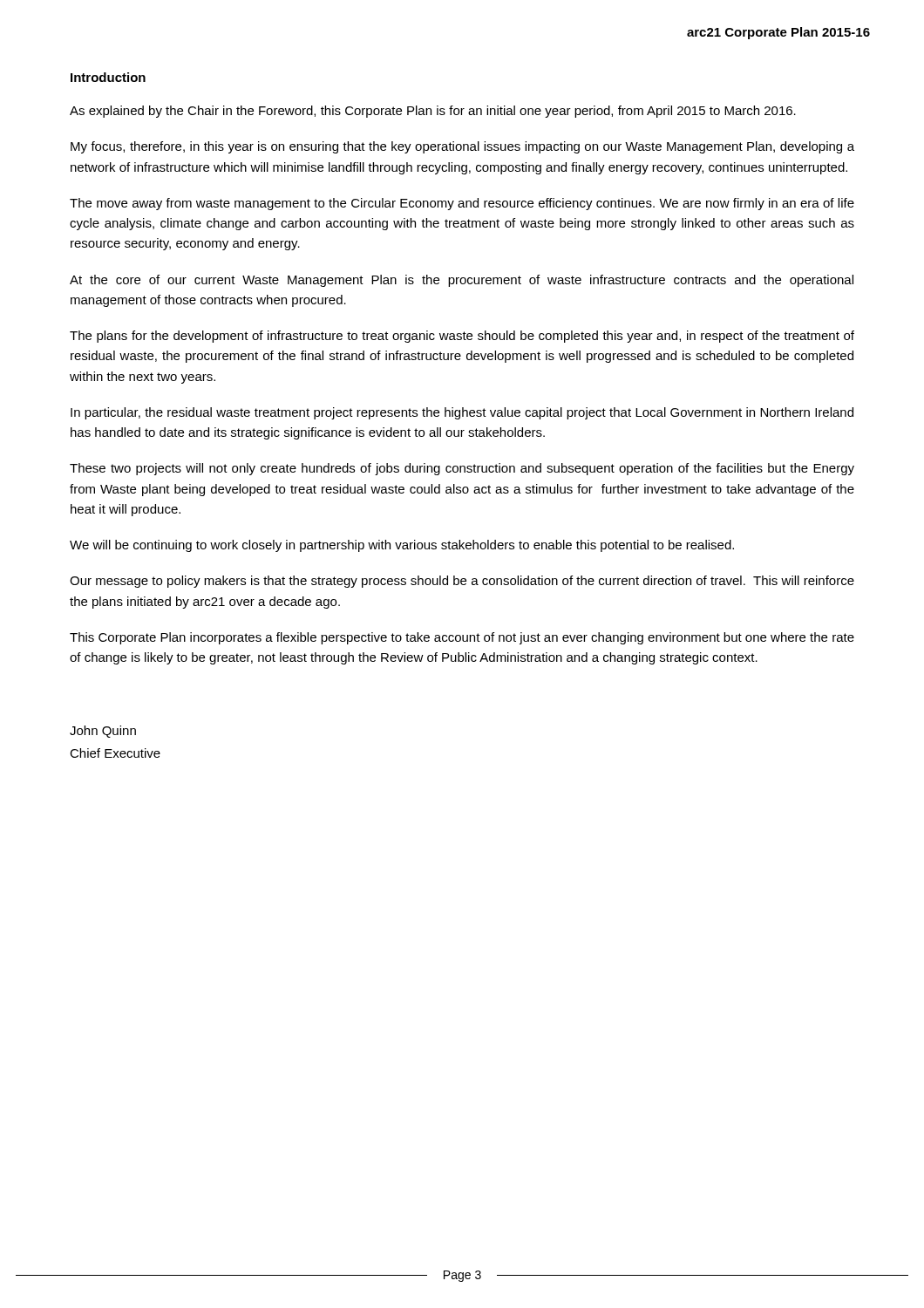This screenshot has height=1308, width=924.
Task: Click the passage that begins "This Corporate Plan incorporates"
Action: coord(462,647)
